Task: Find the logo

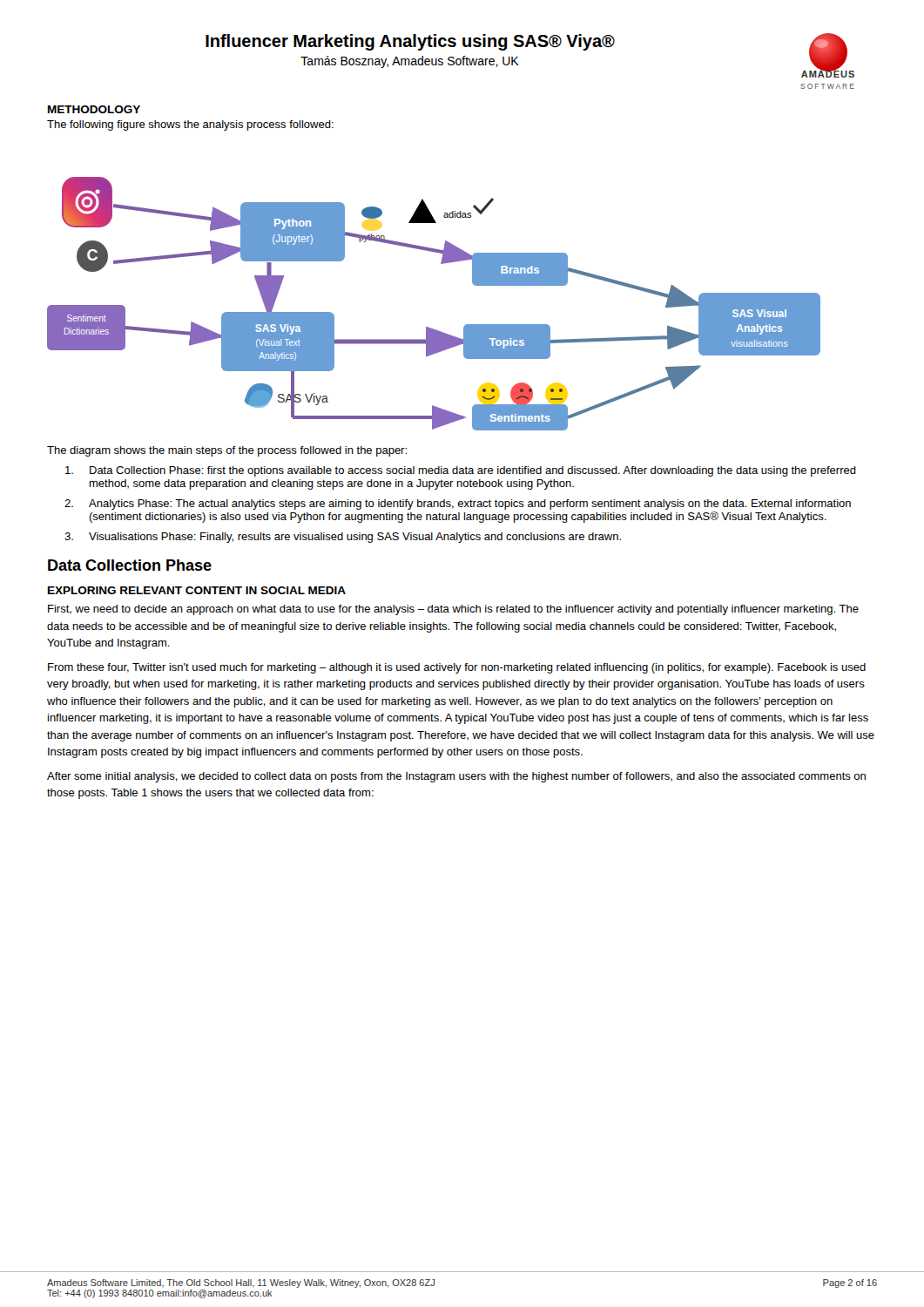Action: 829,63
